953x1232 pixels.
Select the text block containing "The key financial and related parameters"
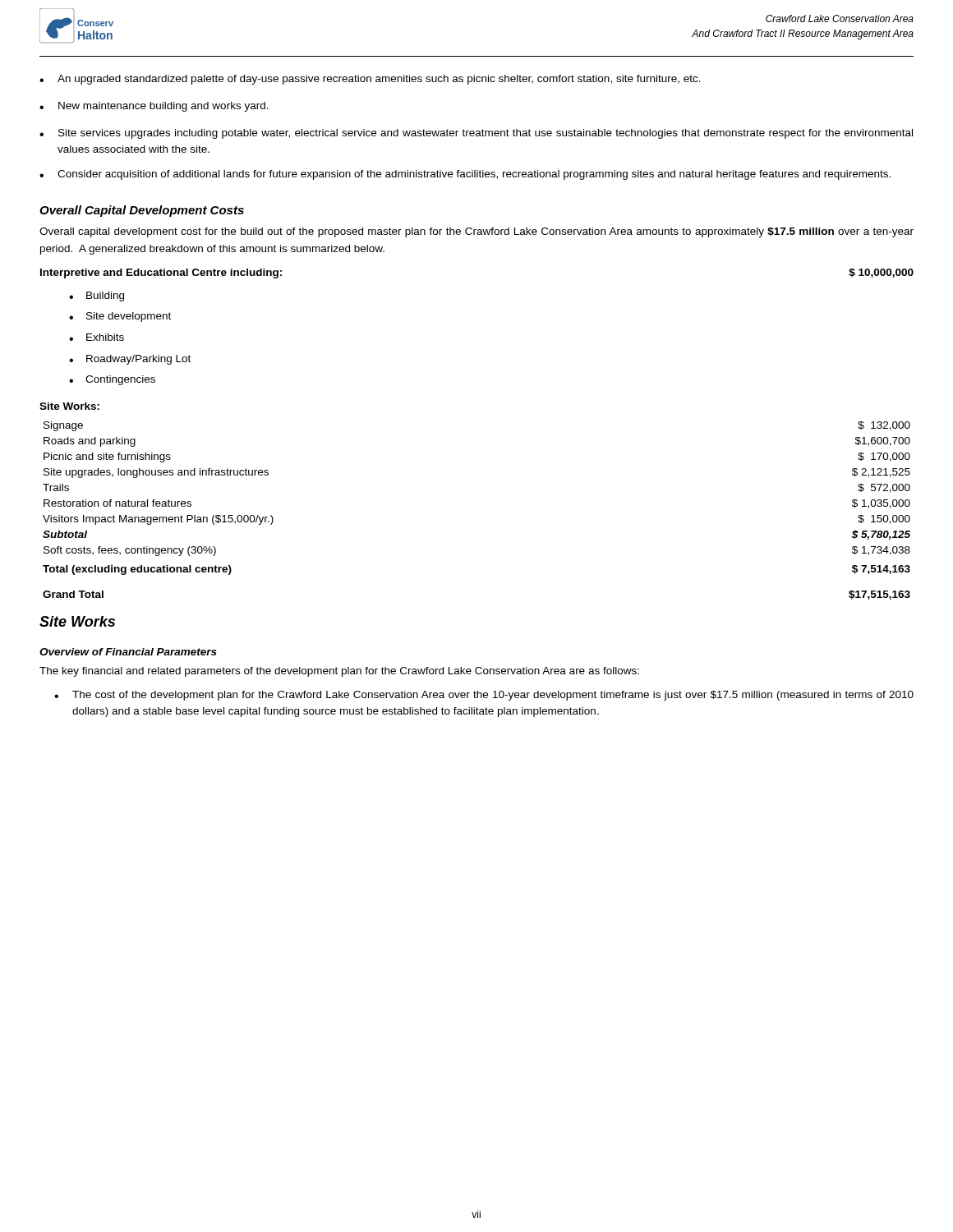click(340, 670)
